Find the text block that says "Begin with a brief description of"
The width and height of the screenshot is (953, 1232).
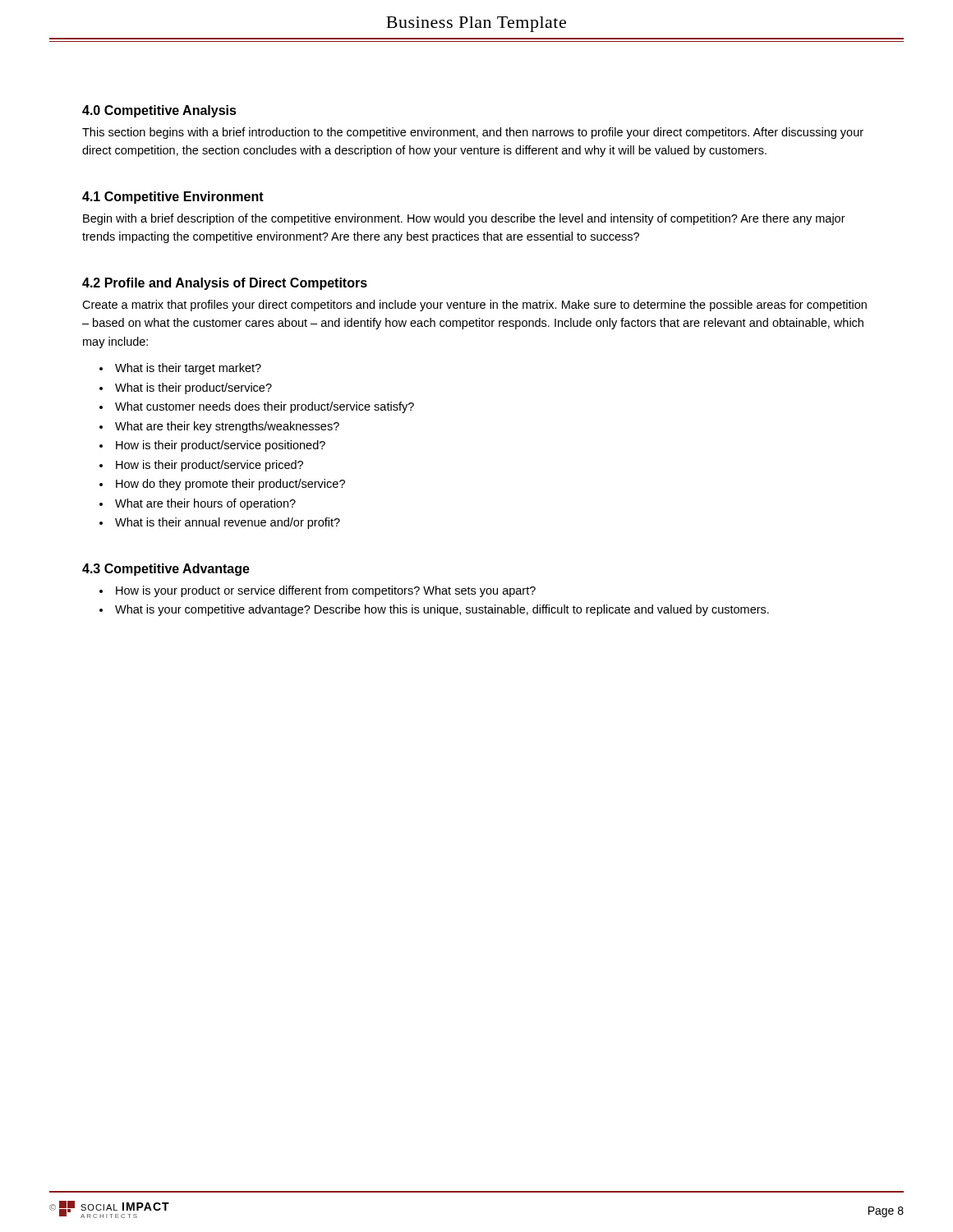click(x=464, y=228)
